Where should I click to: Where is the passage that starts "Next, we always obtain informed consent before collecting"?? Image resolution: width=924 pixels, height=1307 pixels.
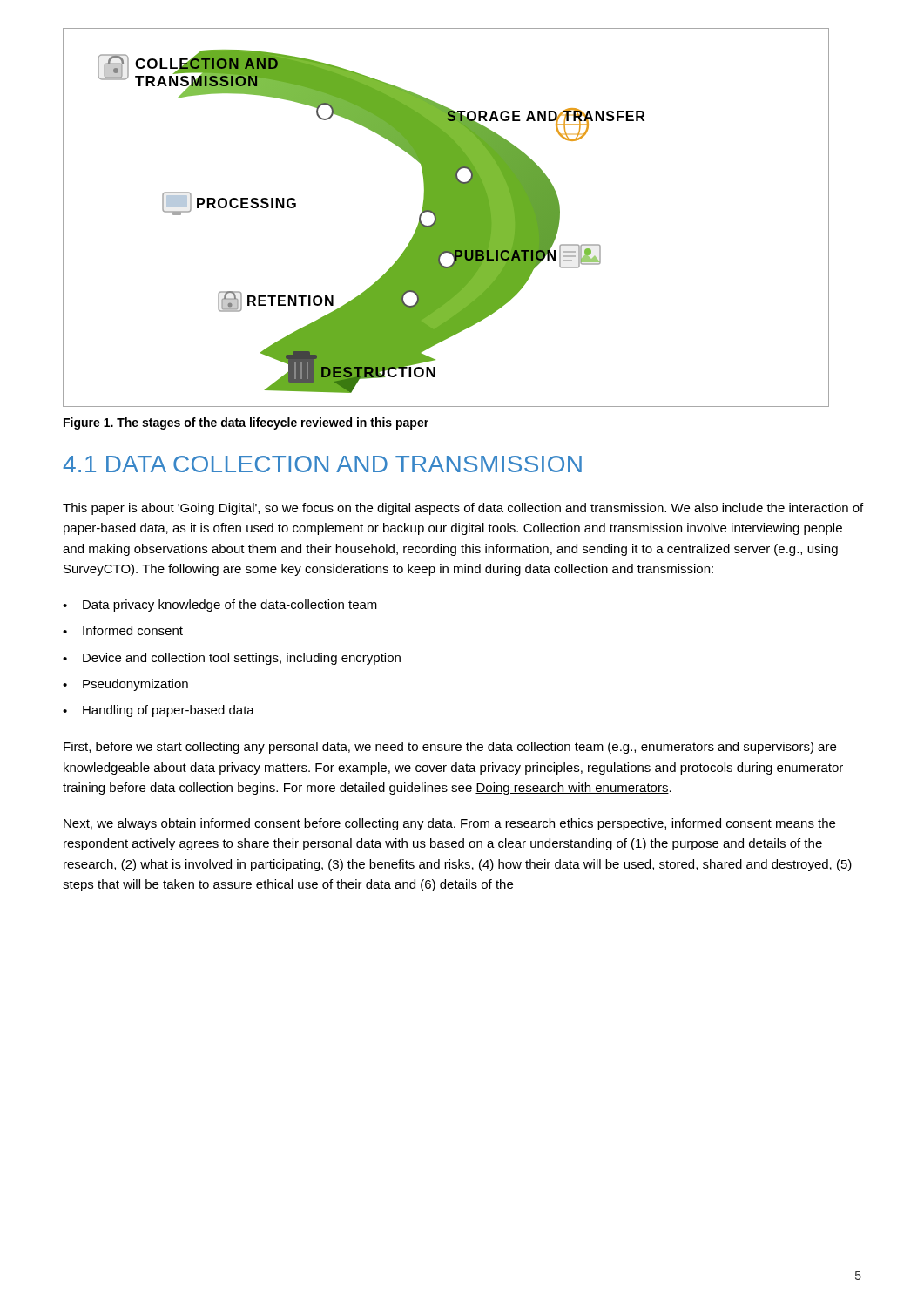coord(457,853)
